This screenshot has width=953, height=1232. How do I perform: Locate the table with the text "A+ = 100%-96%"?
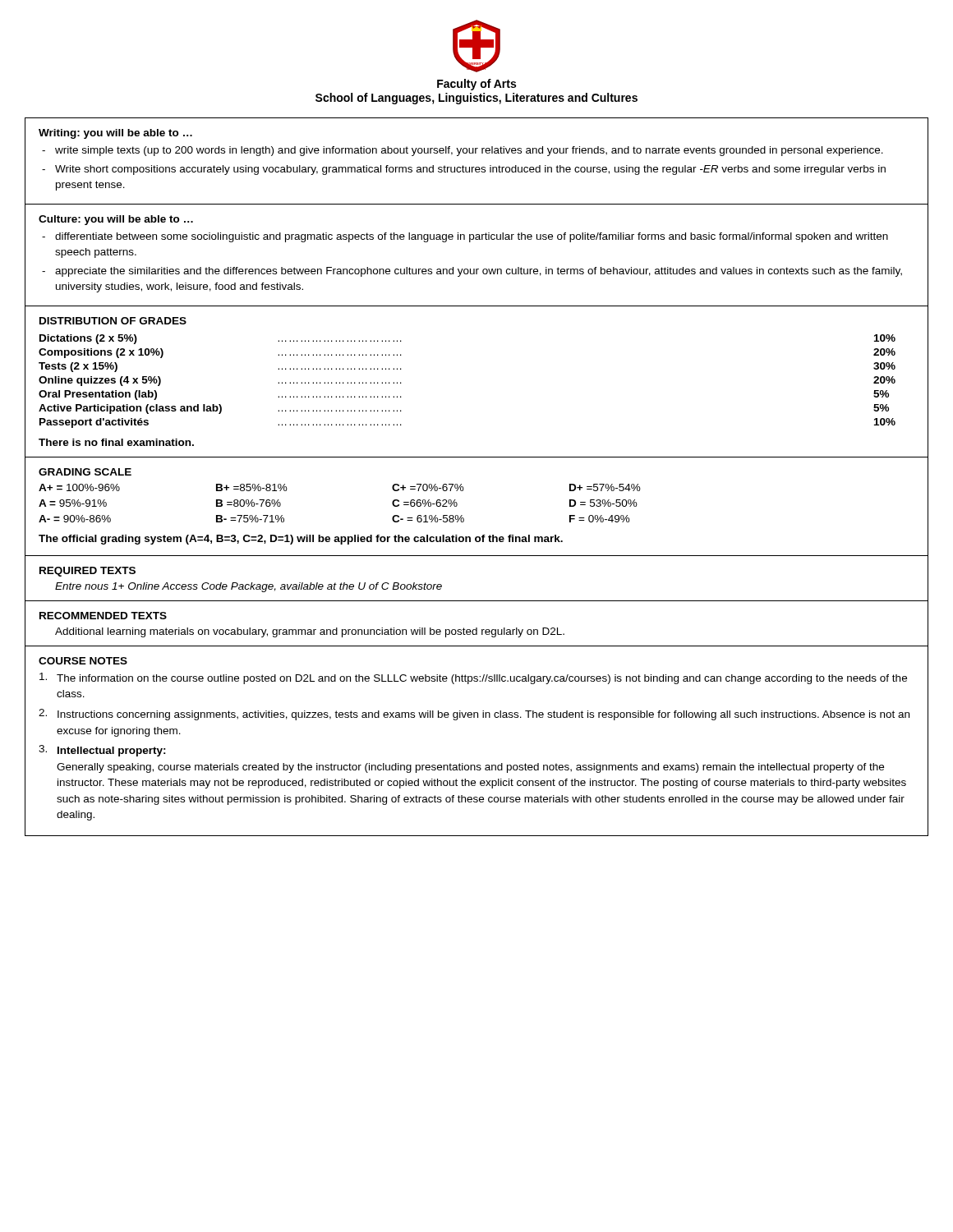(x=476, y=503)
